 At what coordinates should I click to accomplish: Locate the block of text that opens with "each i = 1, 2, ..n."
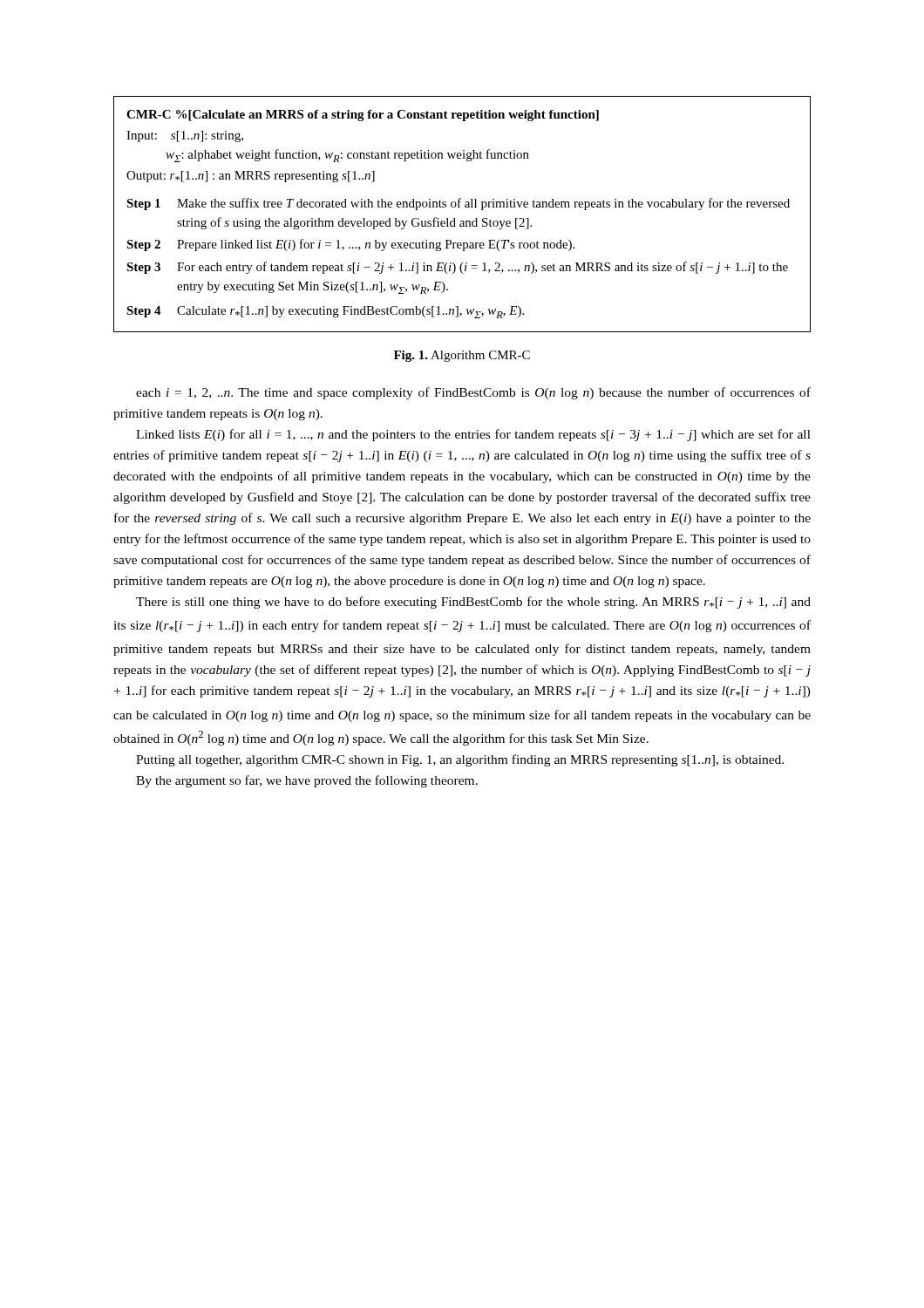click(462, 403)
